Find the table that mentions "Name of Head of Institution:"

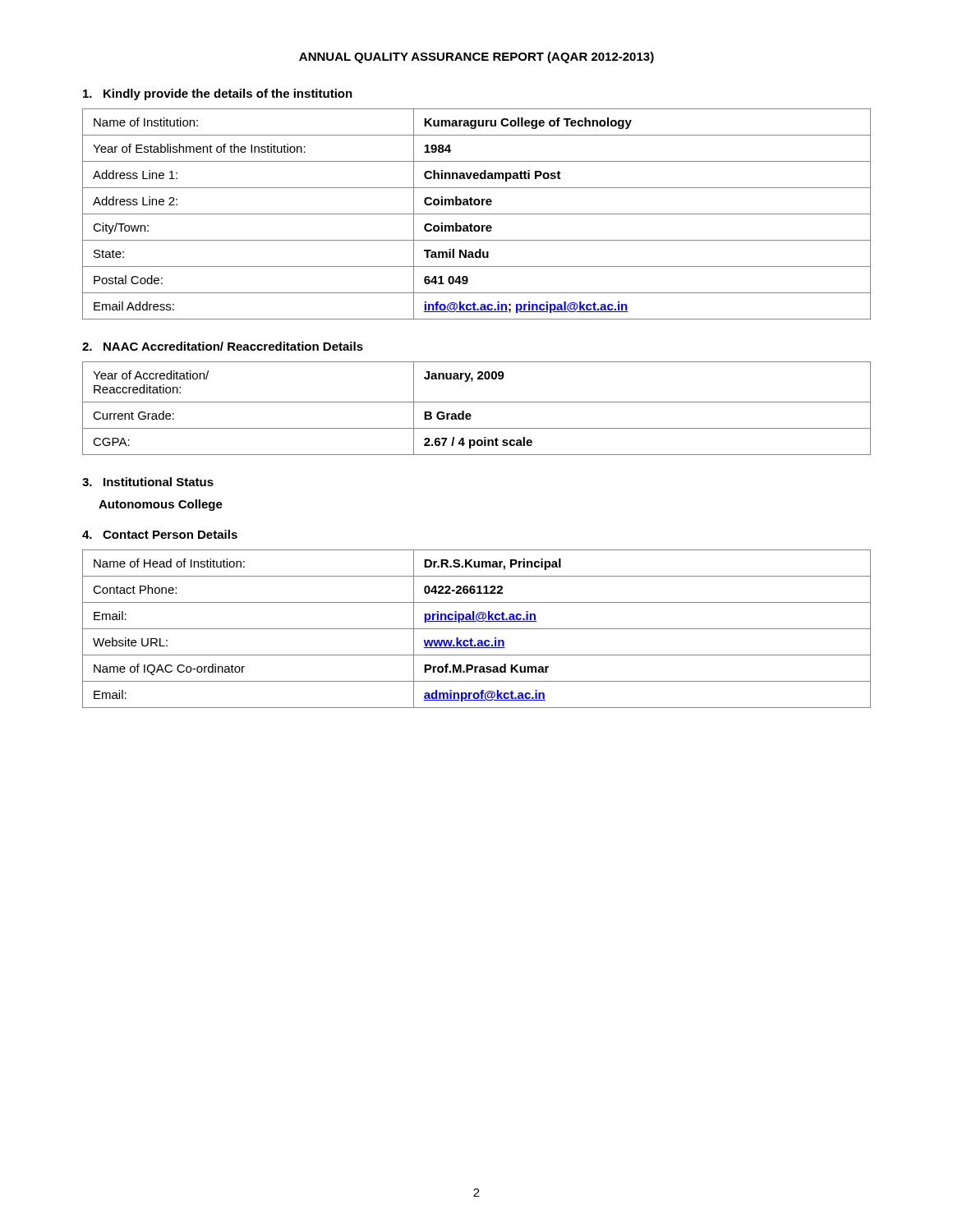point(476,629)
